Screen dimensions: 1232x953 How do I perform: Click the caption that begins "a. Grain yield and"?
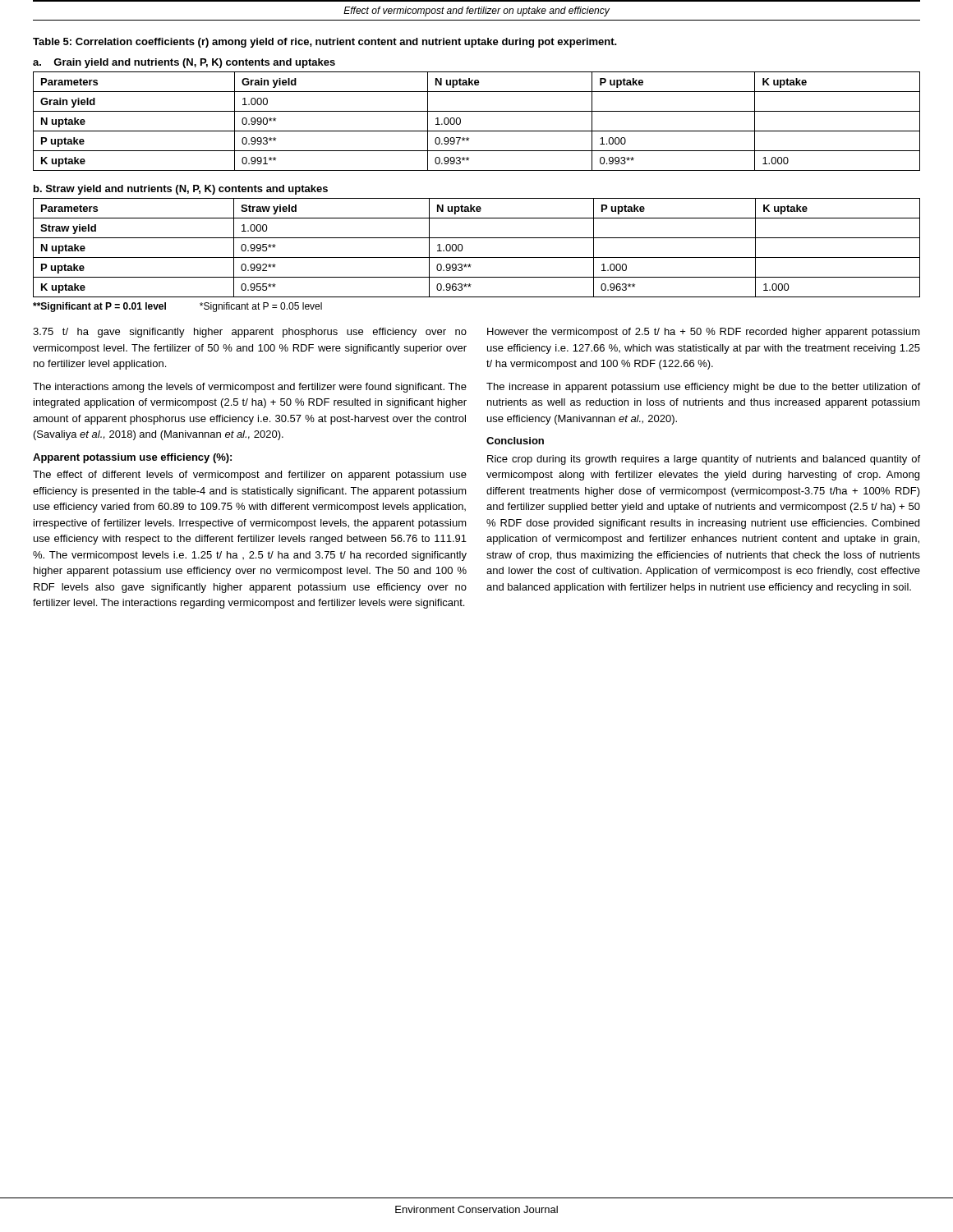[x=184, y=62]
